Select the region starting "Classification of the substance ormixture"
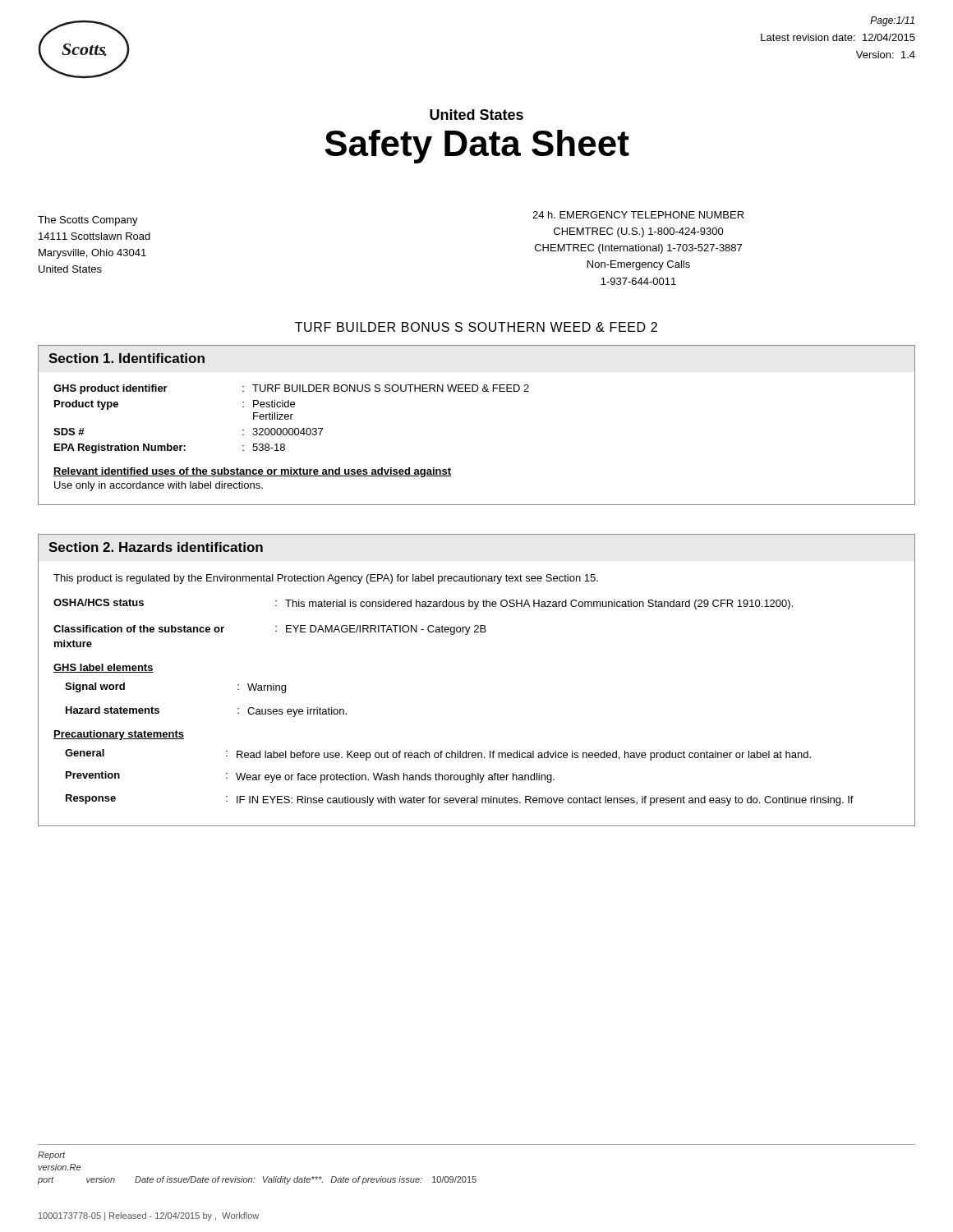 pyautogui.click(x=476, y=636)
